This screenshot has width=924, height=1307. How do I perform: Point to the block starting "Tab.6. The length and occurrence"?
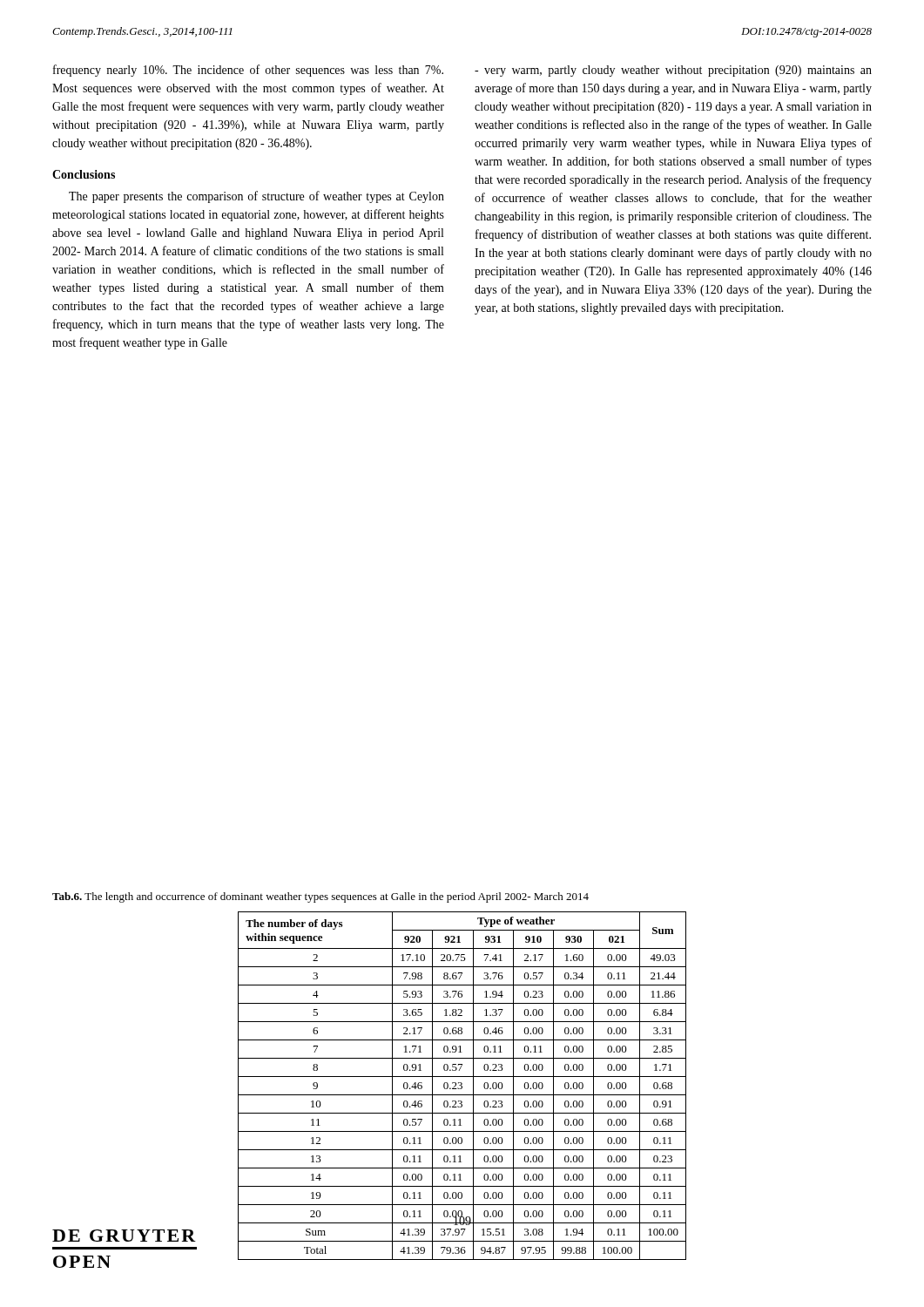(x=320, y=896)
